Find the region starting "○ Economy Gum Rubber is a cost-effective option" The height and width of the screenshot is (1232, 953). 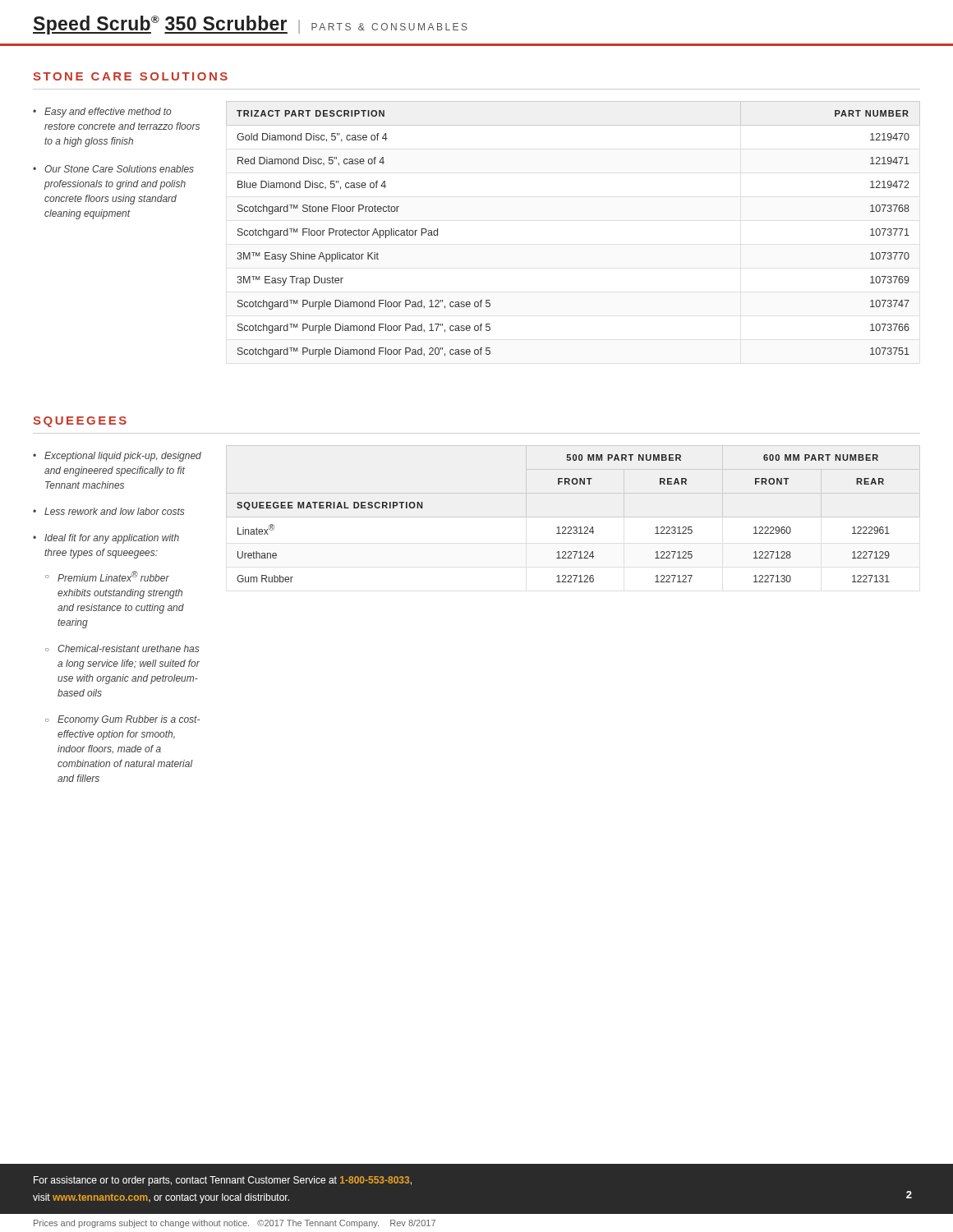(122, 749)
